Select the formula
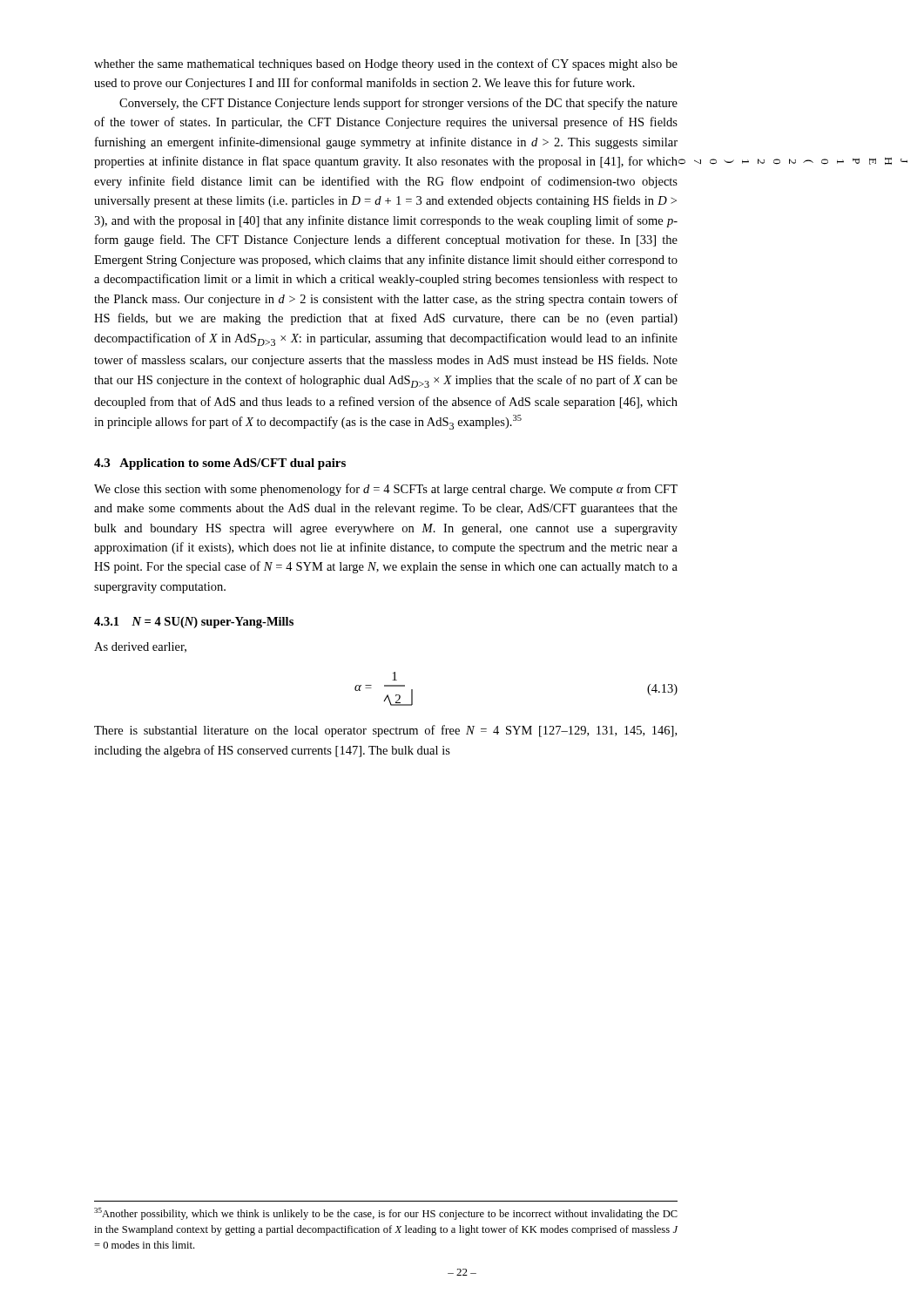 [386, 689]
